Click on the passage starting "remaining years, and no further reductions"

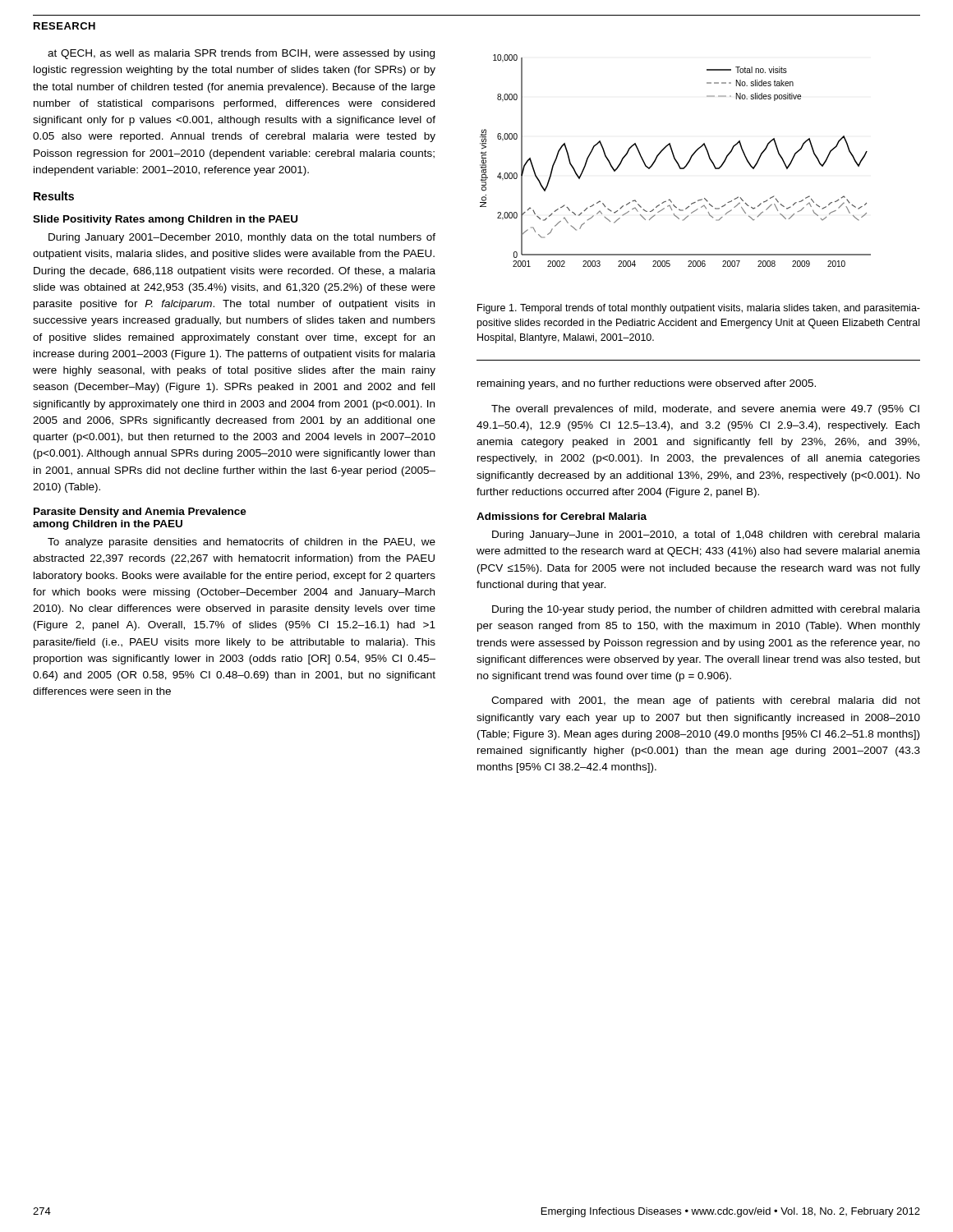coord(698,438)
